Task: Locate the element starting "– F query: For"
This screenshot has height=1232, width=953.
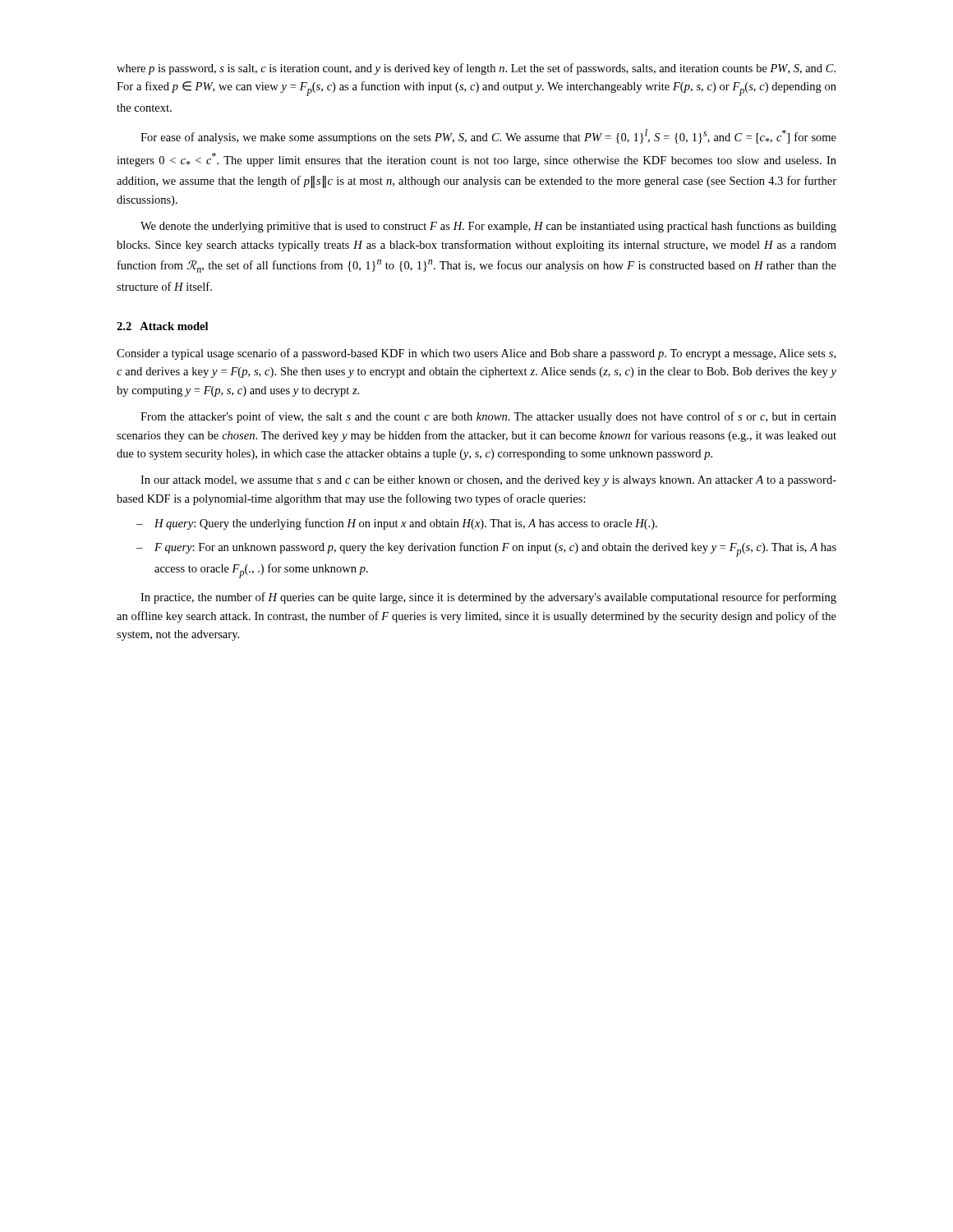Action: click(x=486, y=559)
